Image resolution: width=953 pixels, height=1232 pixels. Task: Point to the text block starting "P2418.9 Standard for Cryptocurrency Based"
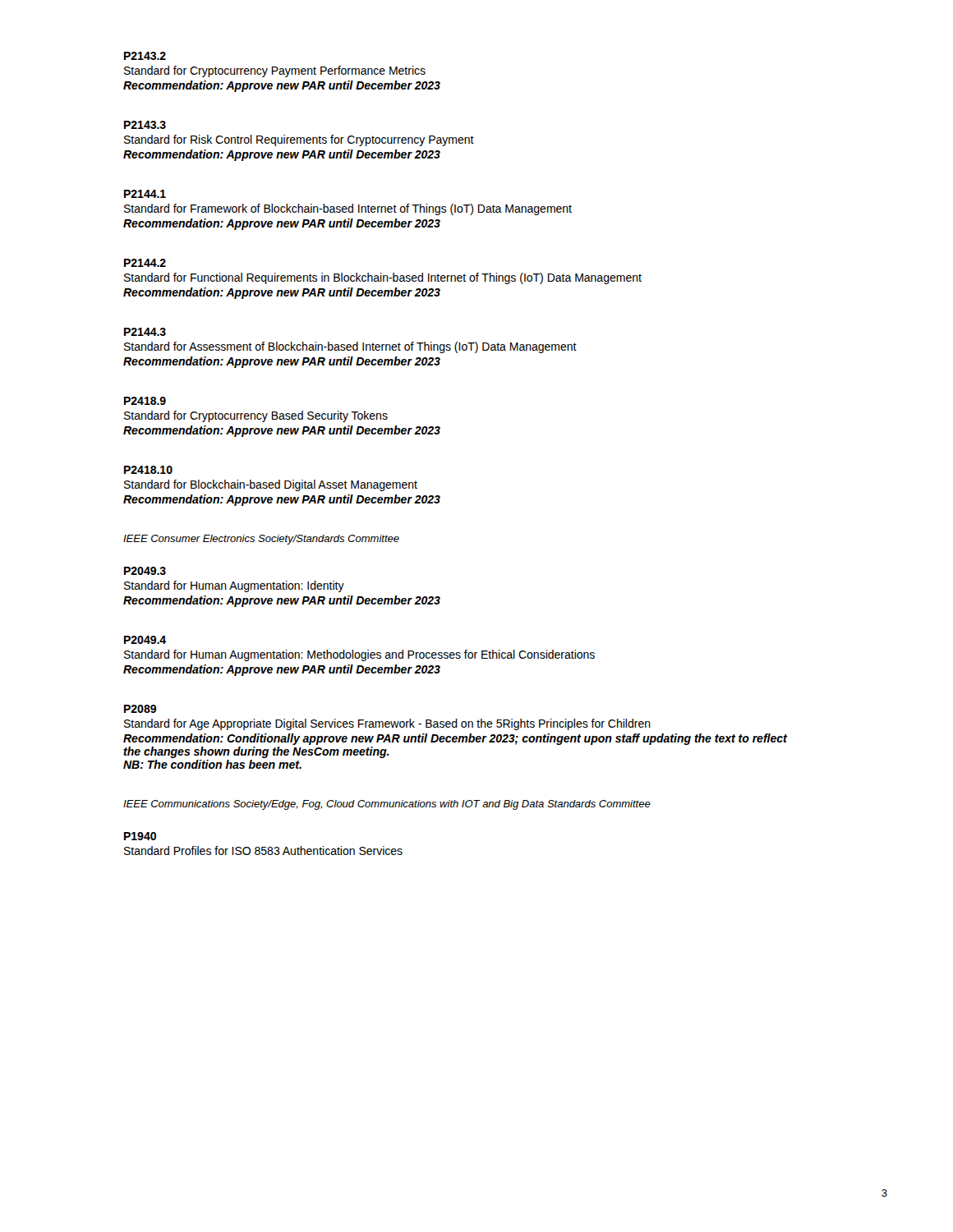click(145, 401)
